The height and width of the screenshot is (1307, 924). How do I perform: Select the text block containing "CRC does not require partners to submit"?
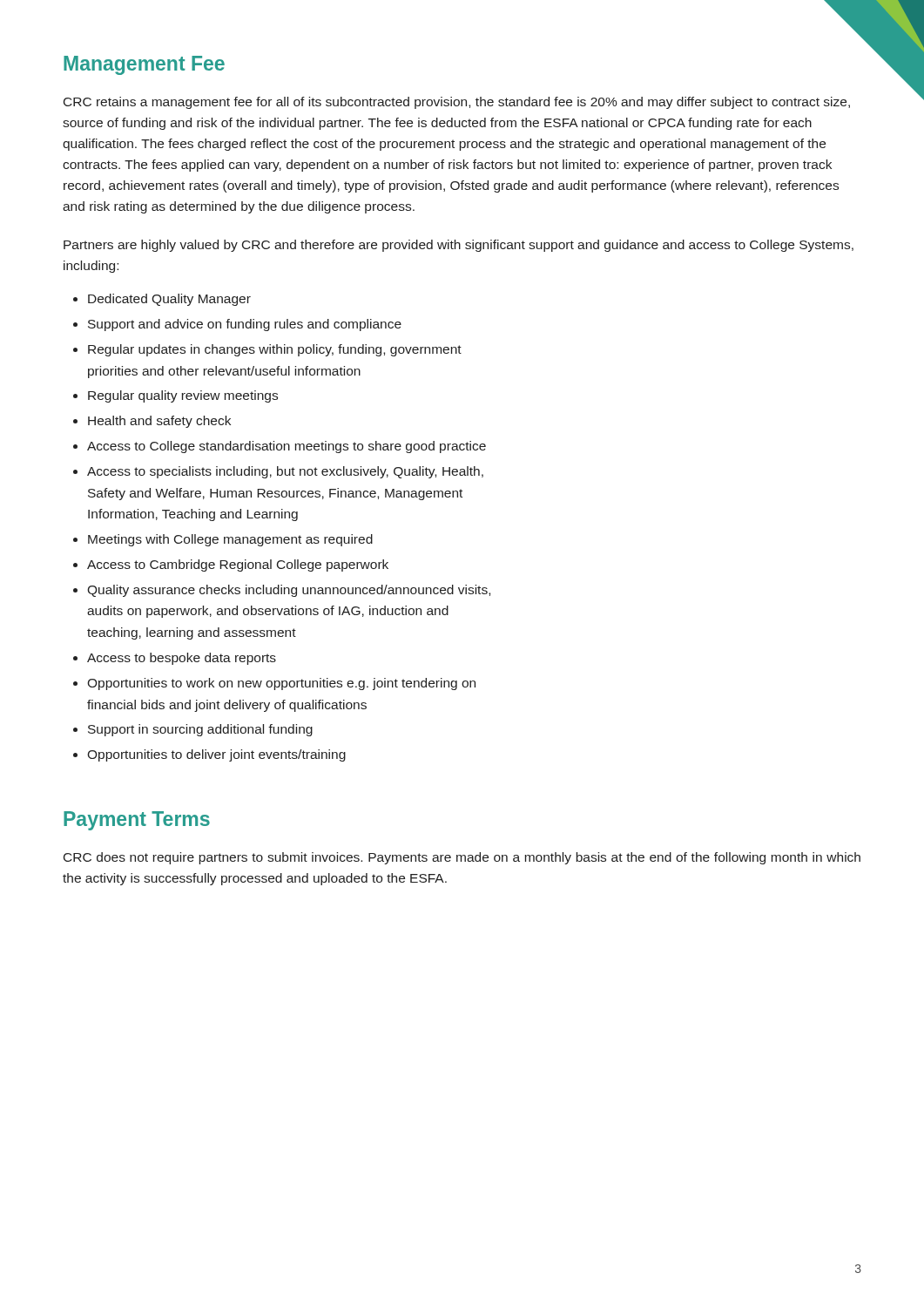click(462, 867)
